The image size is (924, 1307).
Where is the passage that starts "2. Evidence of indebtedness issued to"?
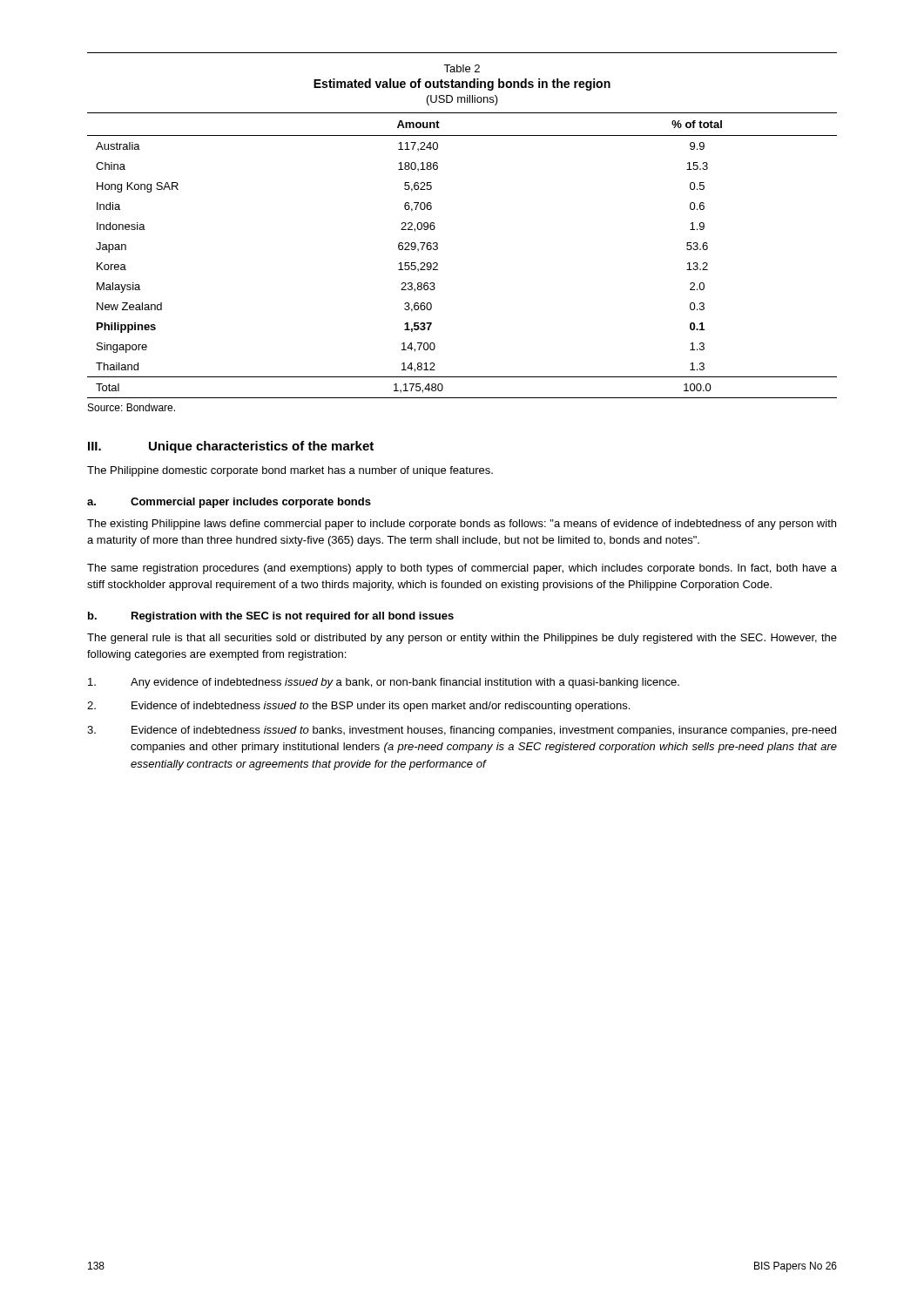[x=462, y=706]
